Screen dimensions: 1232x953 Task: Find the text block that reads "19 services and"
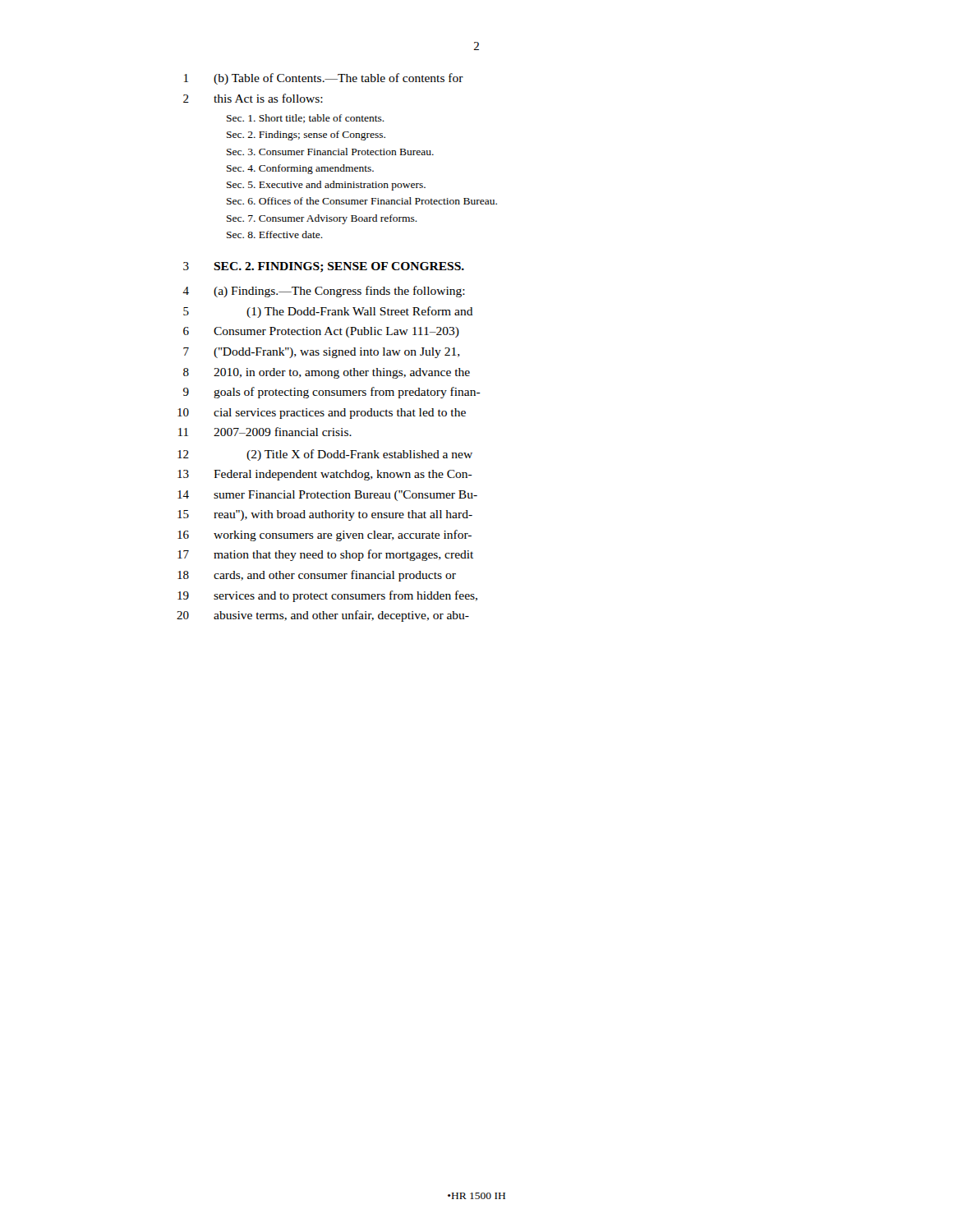(313, 595)
